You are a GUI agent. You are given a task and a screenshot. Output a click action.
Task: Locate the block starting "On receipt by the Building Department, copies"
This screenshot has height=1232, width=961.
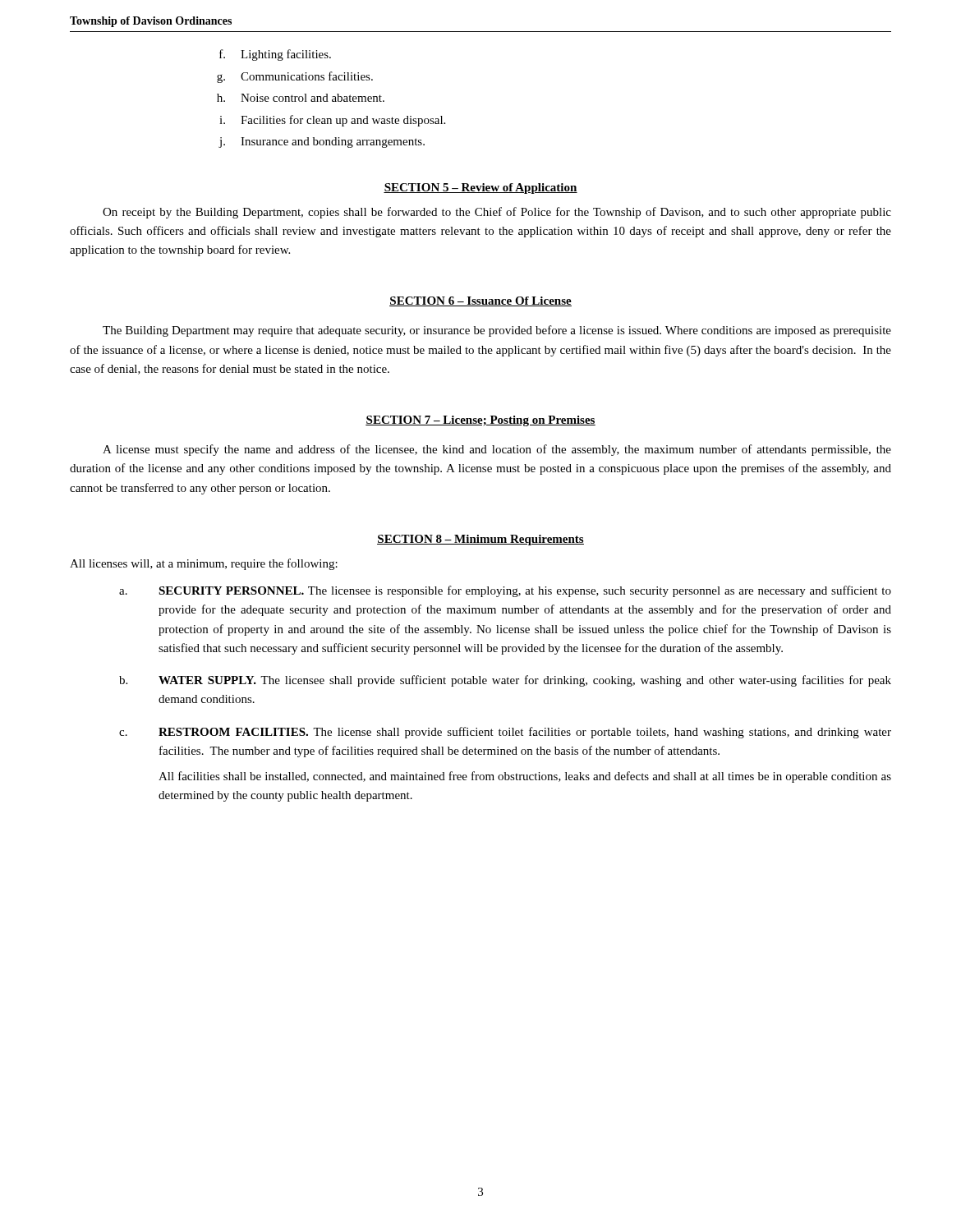(480, 231)
